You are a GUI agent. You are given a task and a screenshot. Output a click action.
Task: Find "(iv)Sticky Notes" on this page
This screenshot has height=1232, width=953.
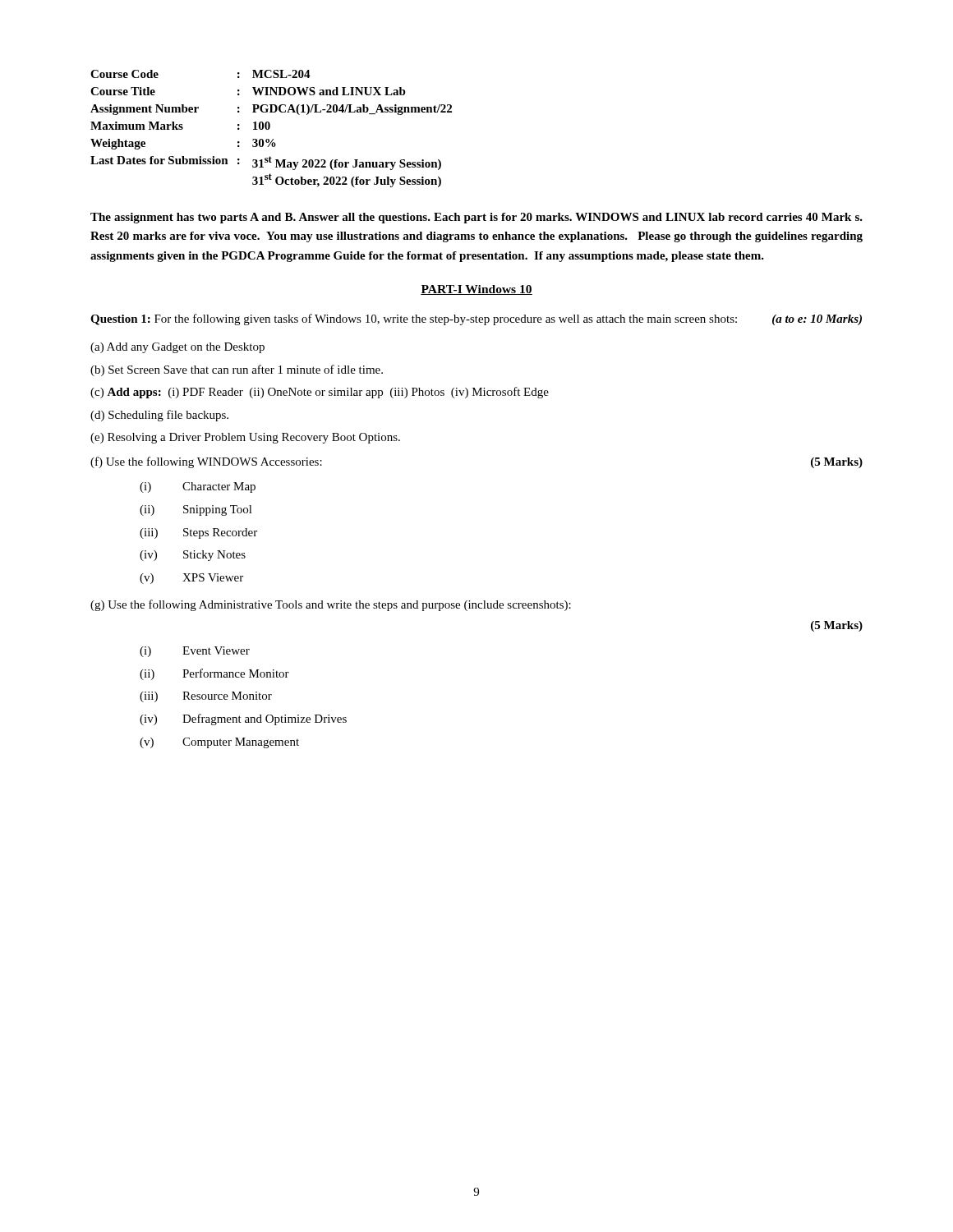click(193, 555)
